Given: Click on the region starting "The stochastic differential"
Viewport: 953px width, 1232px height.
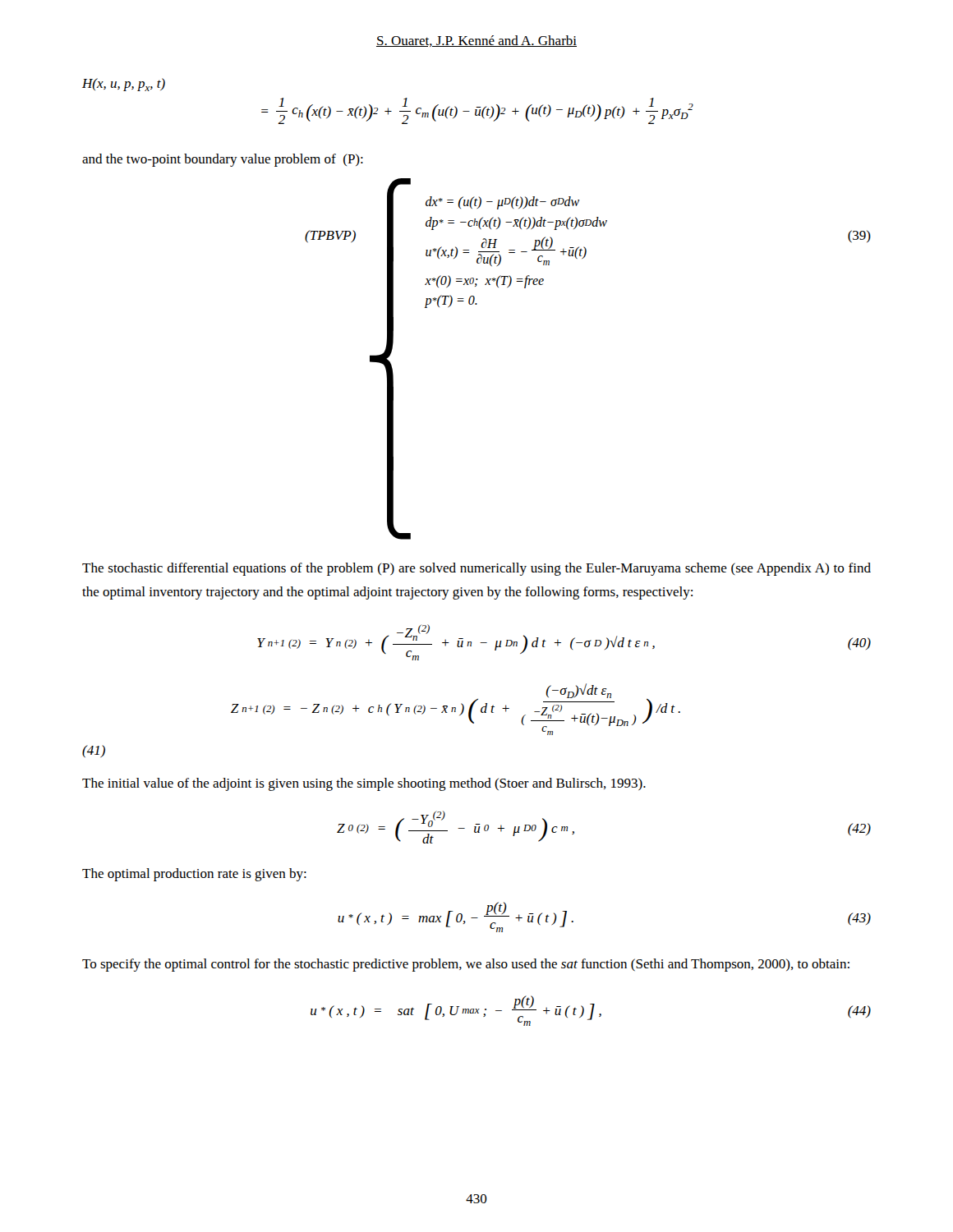Looking at the screenshot, I should pyautogui.click(x=476, y=580).
